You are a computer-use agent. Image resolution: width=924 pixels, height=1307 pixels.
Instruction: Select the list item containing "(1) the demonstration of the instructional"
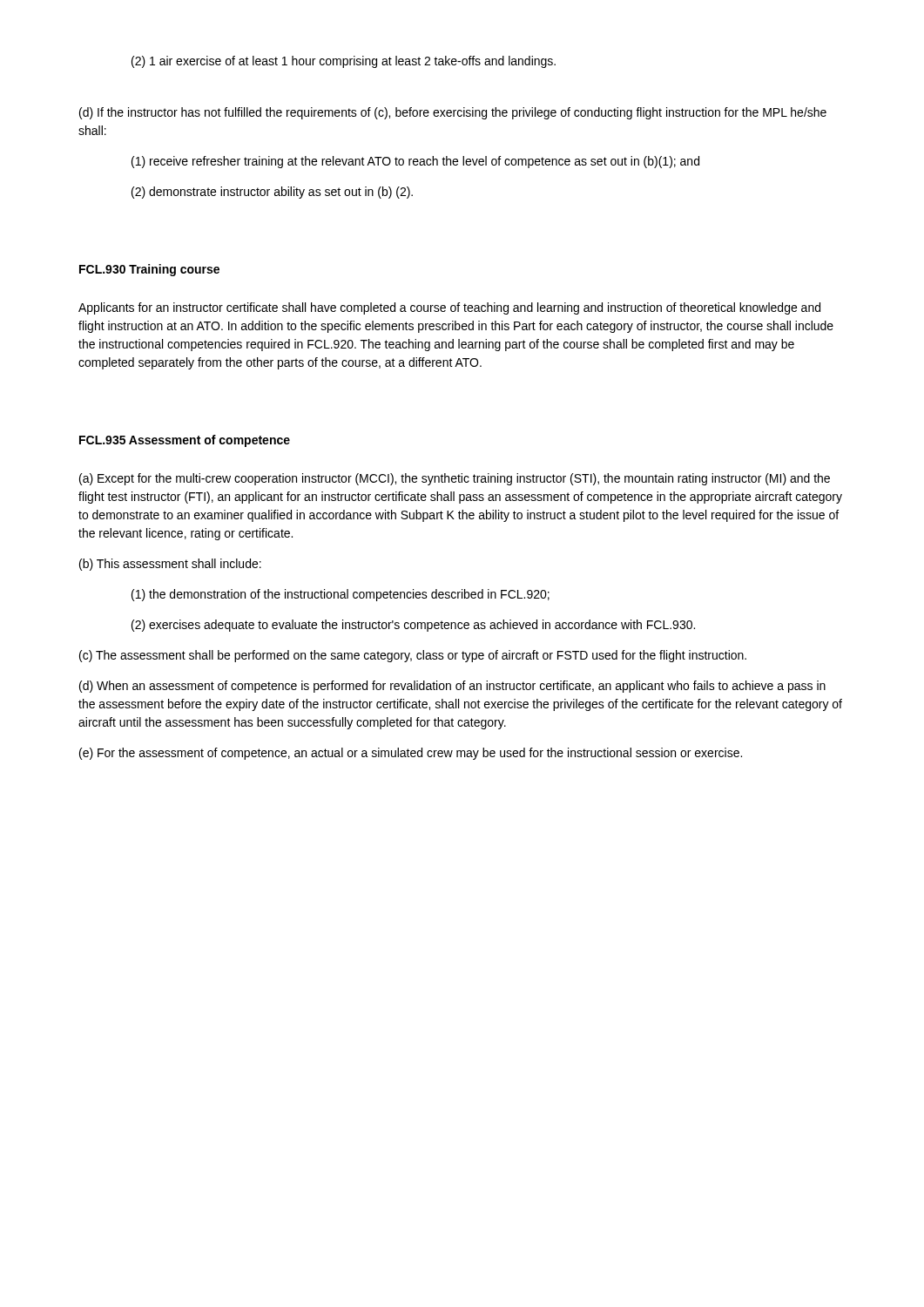340,594
